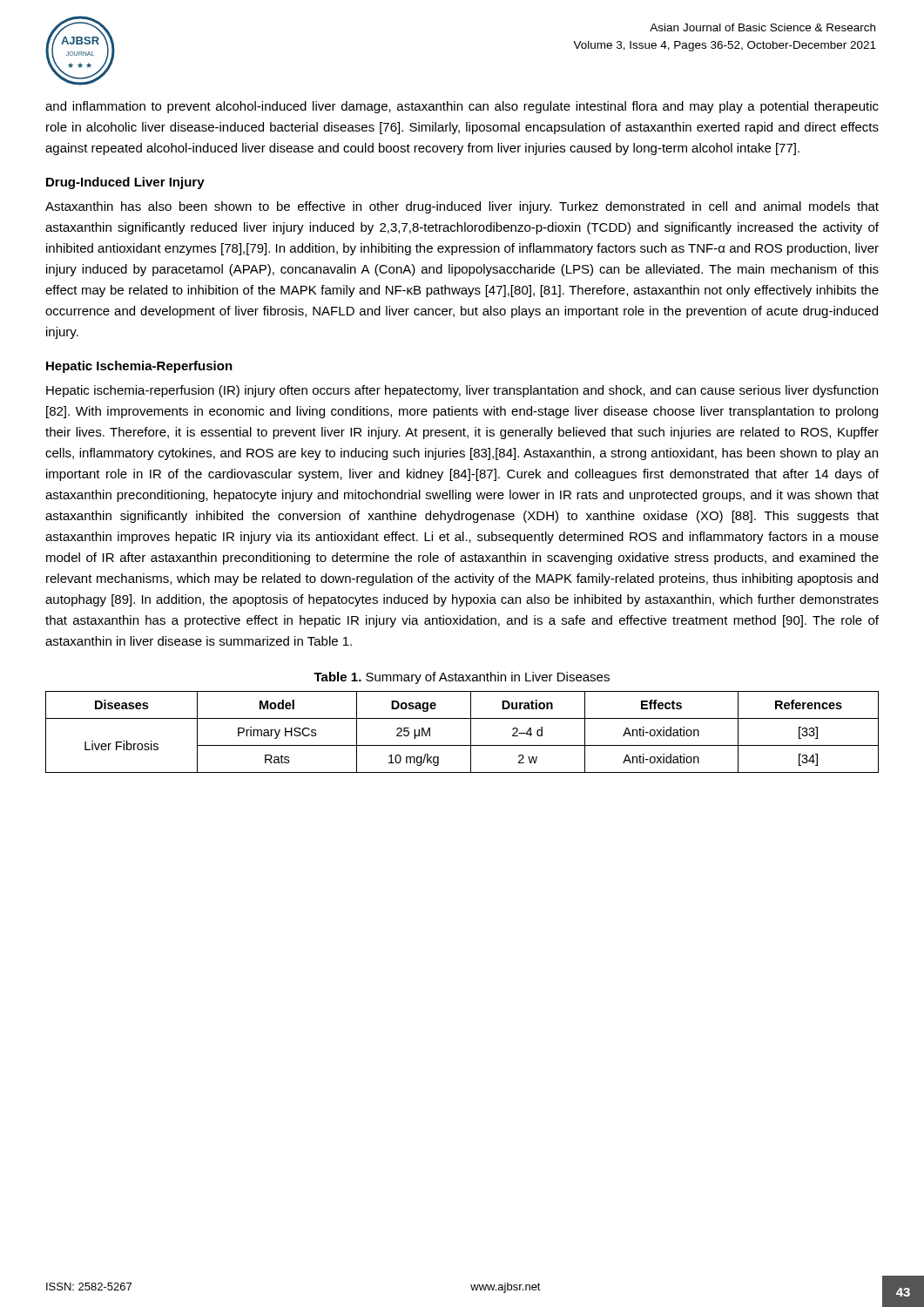Click on the region starting "Hepatic Ischemia-Reperfusion"
This screenshot has width=924, height=1307.
[x=139, y=366]
